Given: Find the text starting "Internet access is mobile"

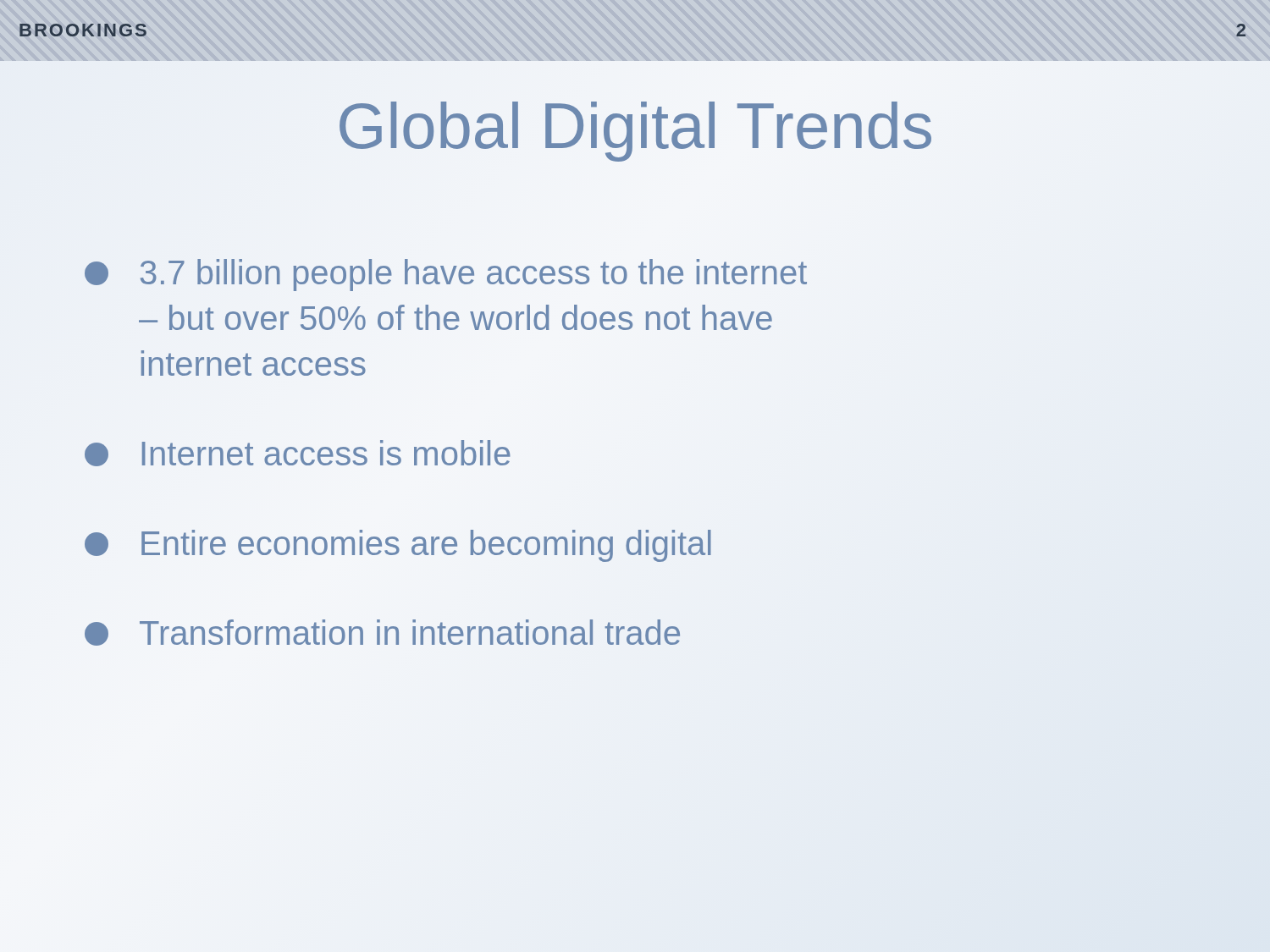Looking at the screenshot, I should [x=298, y=453].
